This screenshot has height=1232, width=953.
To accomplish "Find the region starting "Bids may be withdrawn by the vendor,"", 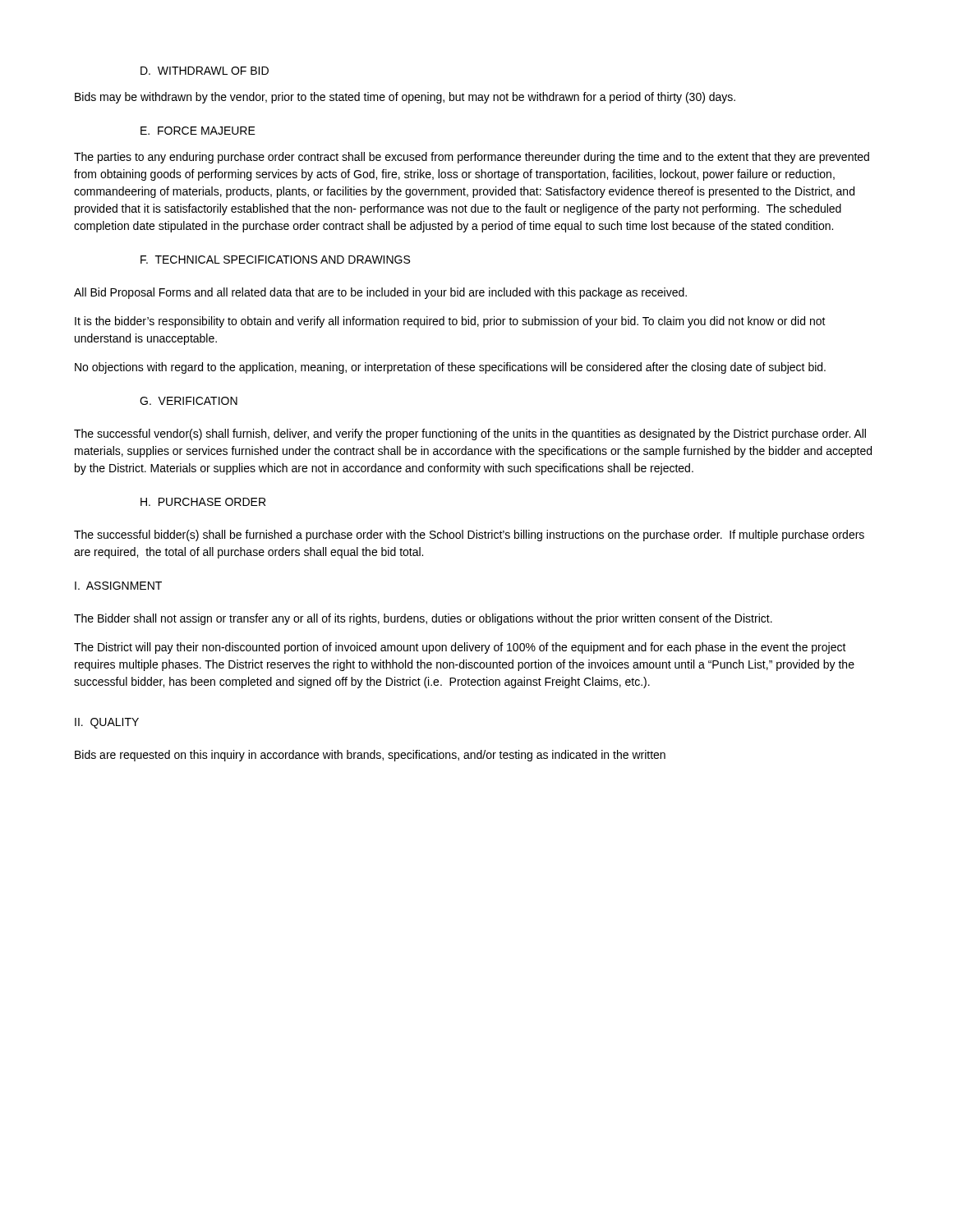I will (405, 97).
